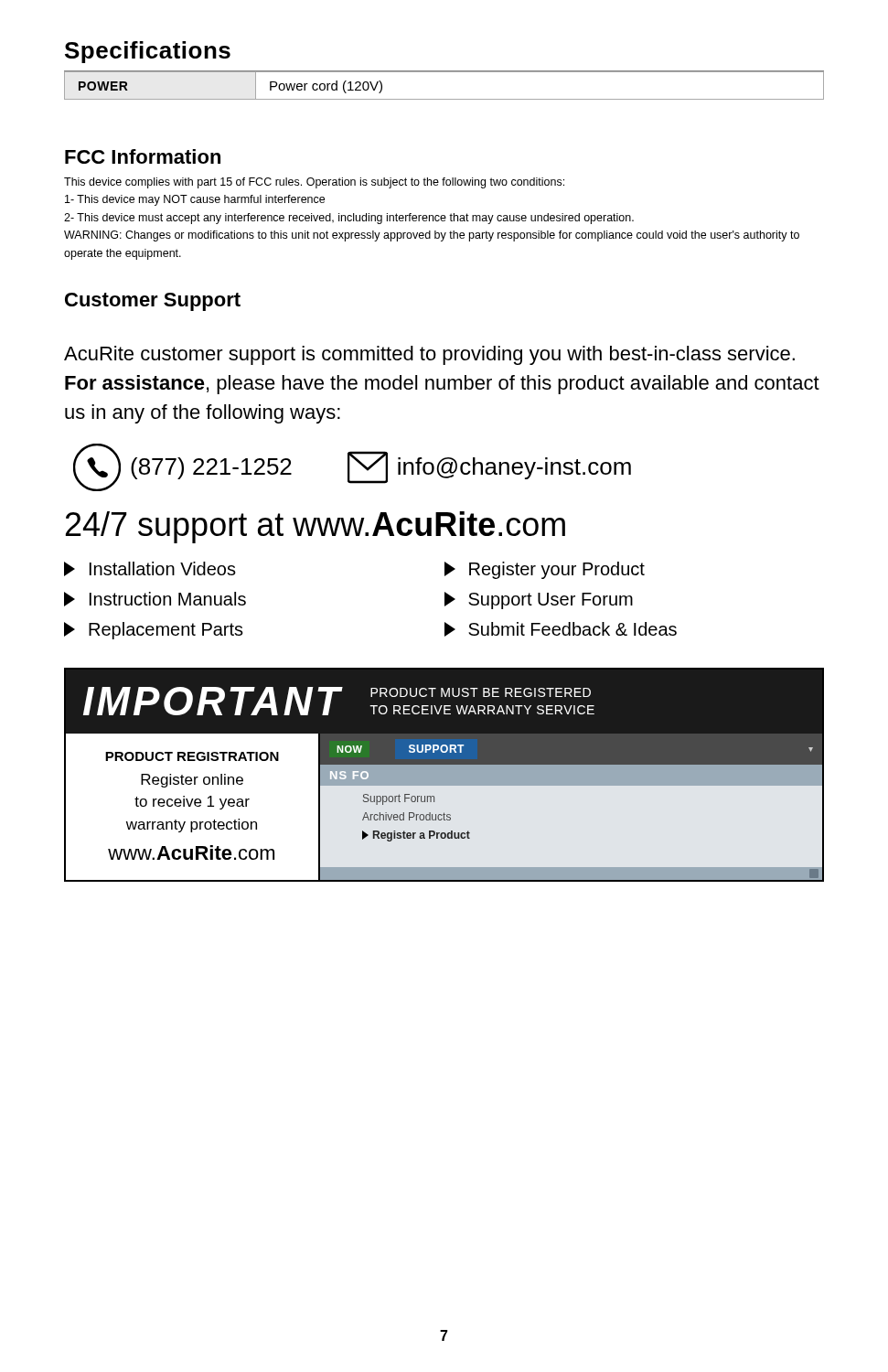Point to "Replacement Parts"

(x=154, y=629)
